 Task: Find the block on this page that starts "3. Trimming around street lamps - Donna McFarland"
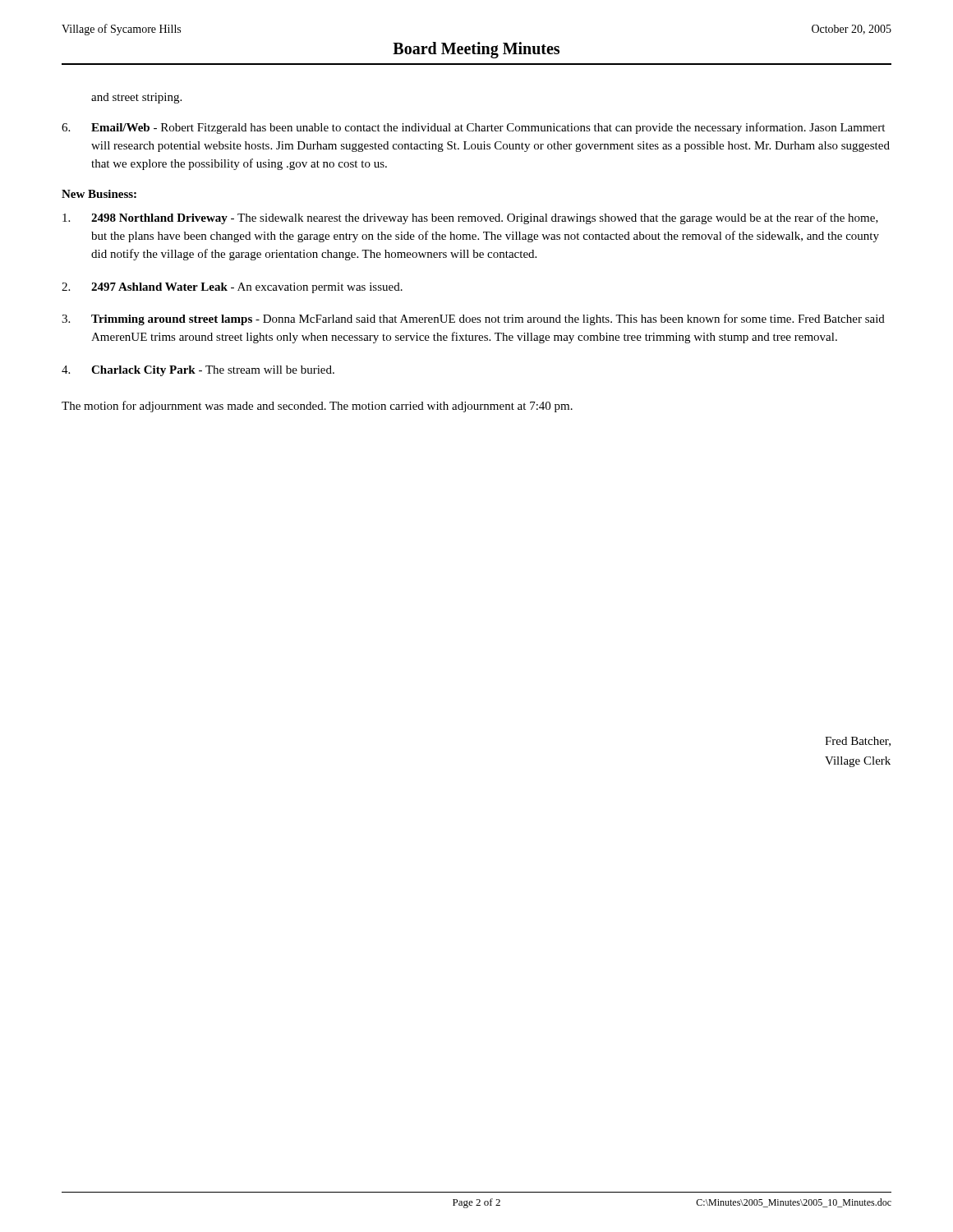[476, 329]
